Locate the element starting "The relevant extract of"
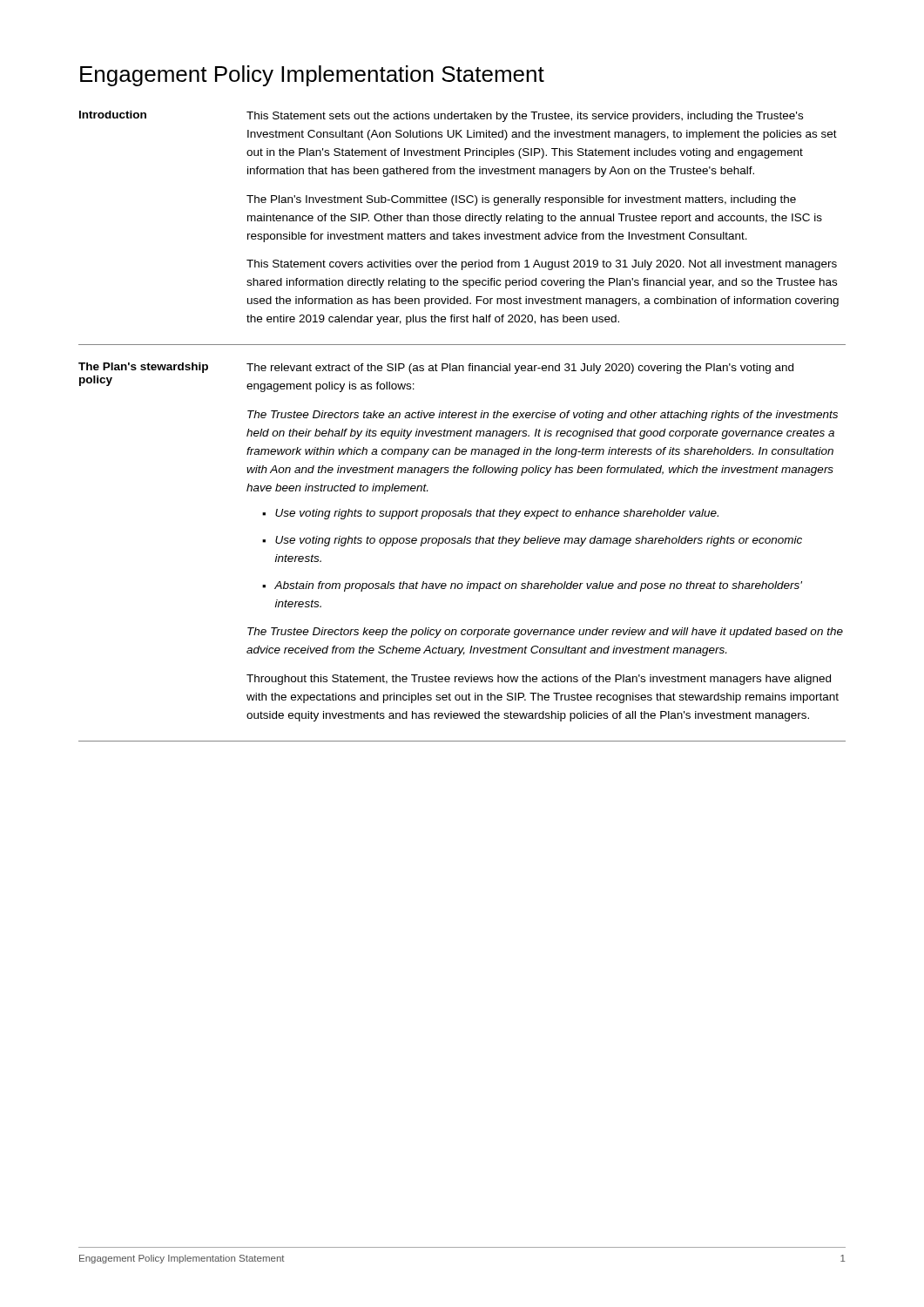The image size is (924, 1307). click(546, 428)
